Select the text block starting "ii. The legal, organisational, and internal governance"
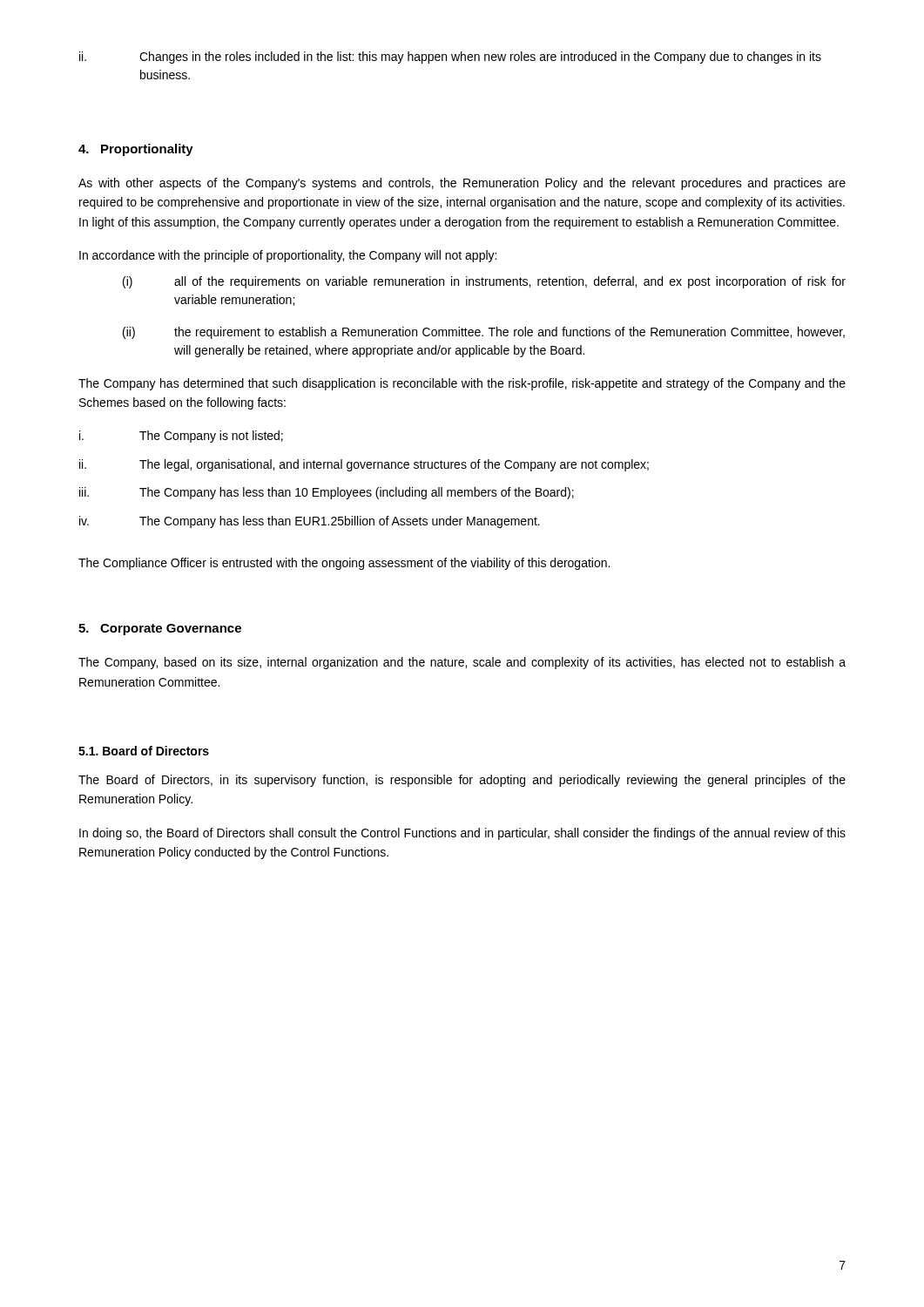924x1307 pixels. tap(462, 464)
